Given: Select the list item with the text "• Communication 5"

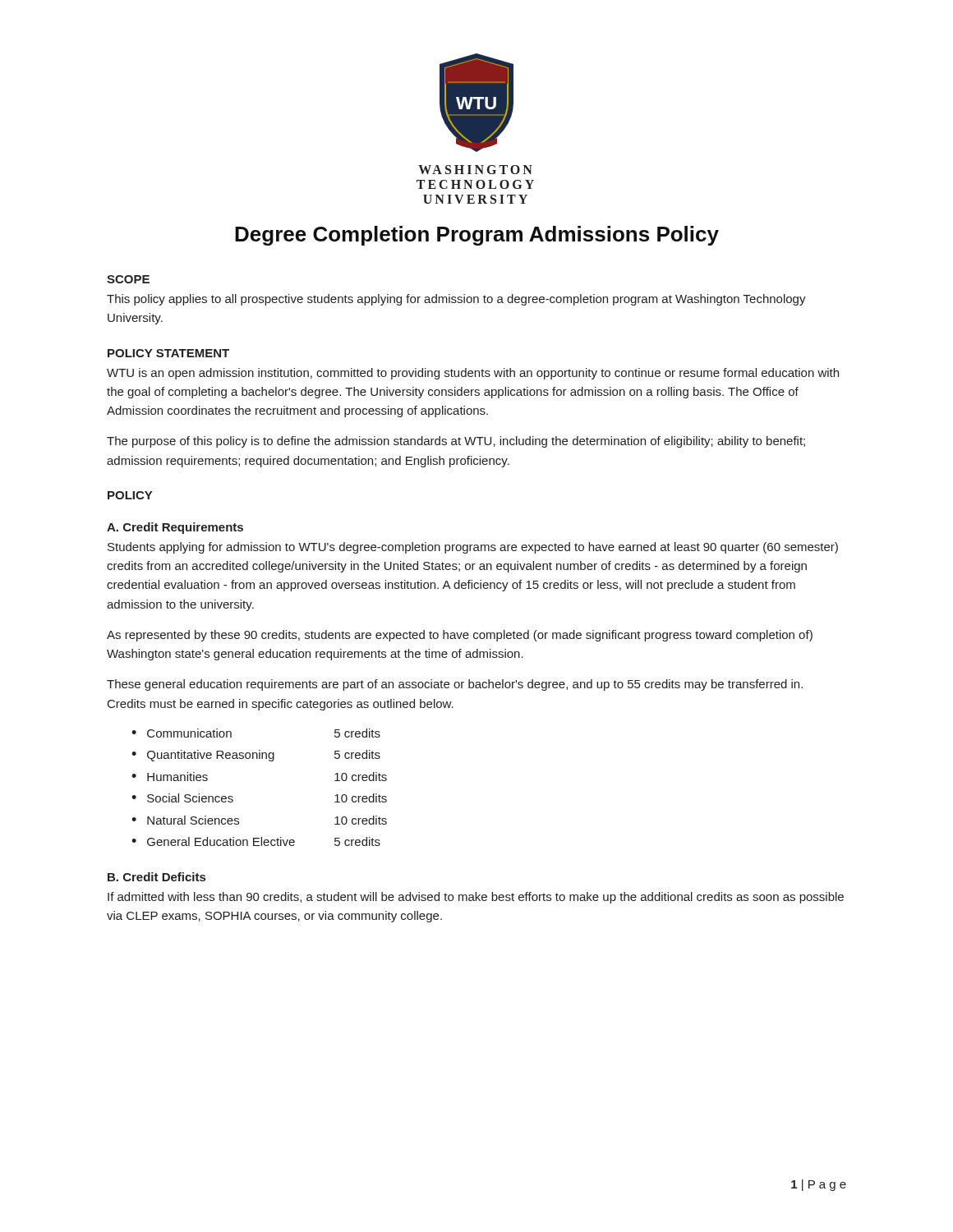Looking at the screenshot, I should (x=184, y=733).
